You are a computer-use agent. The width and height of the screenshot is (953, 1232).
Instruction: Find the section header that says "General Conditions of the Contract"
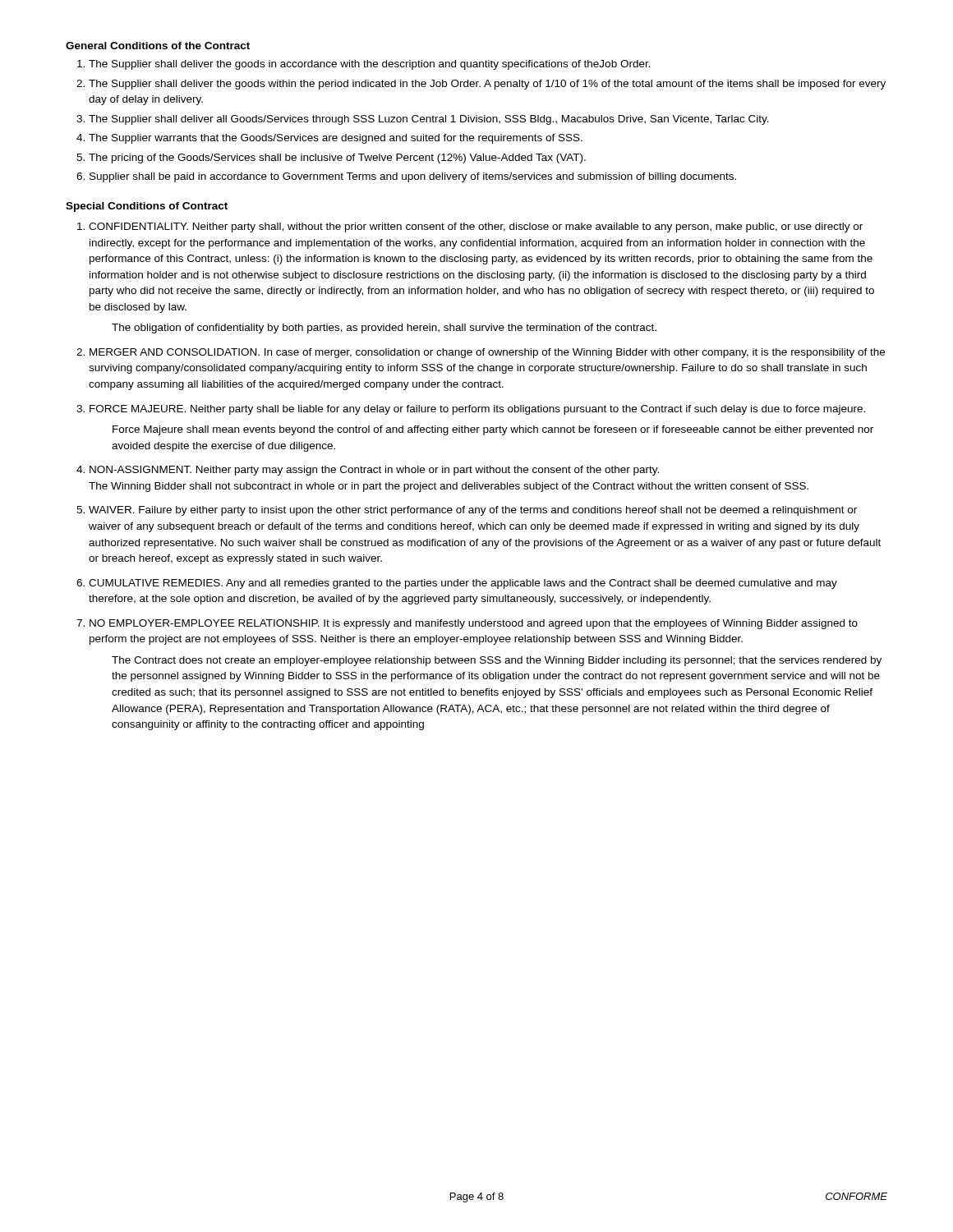point(158,46)
